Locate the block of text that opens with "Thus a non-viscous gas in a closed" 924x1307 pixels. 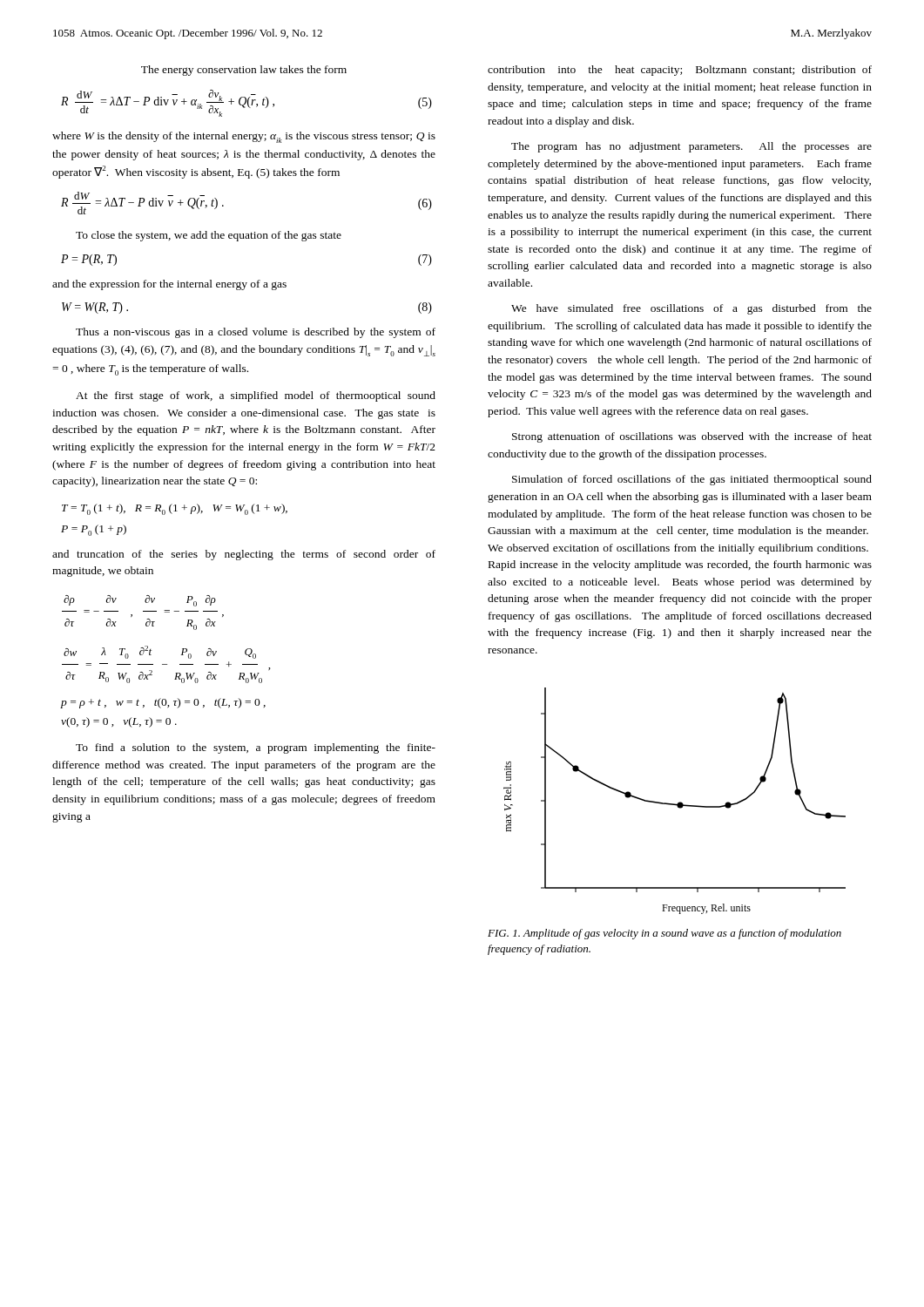point(244,351)
